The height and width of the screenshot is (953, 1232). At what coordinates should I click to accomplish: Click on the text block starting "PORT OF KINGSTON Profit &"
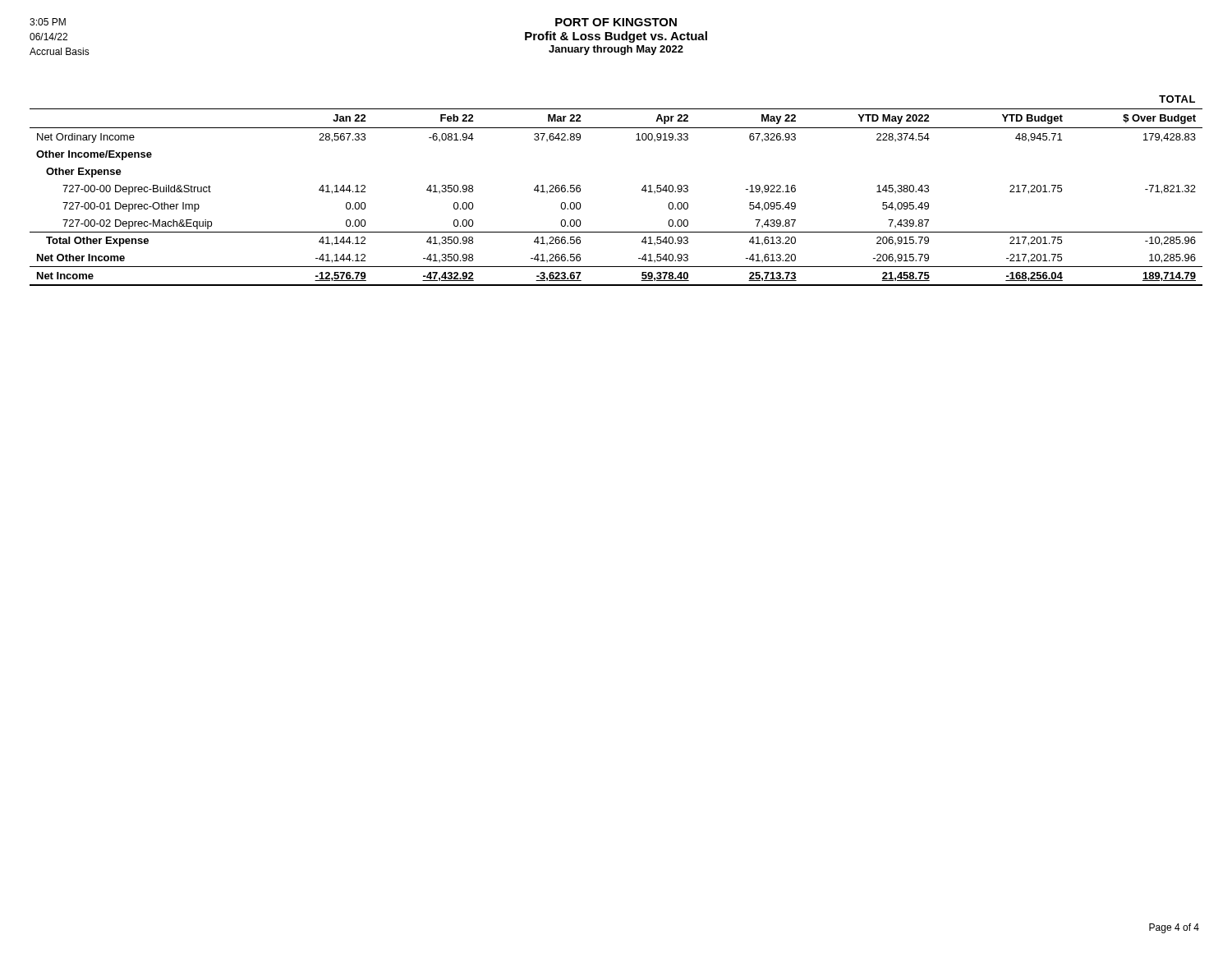(x=616, y=35)
